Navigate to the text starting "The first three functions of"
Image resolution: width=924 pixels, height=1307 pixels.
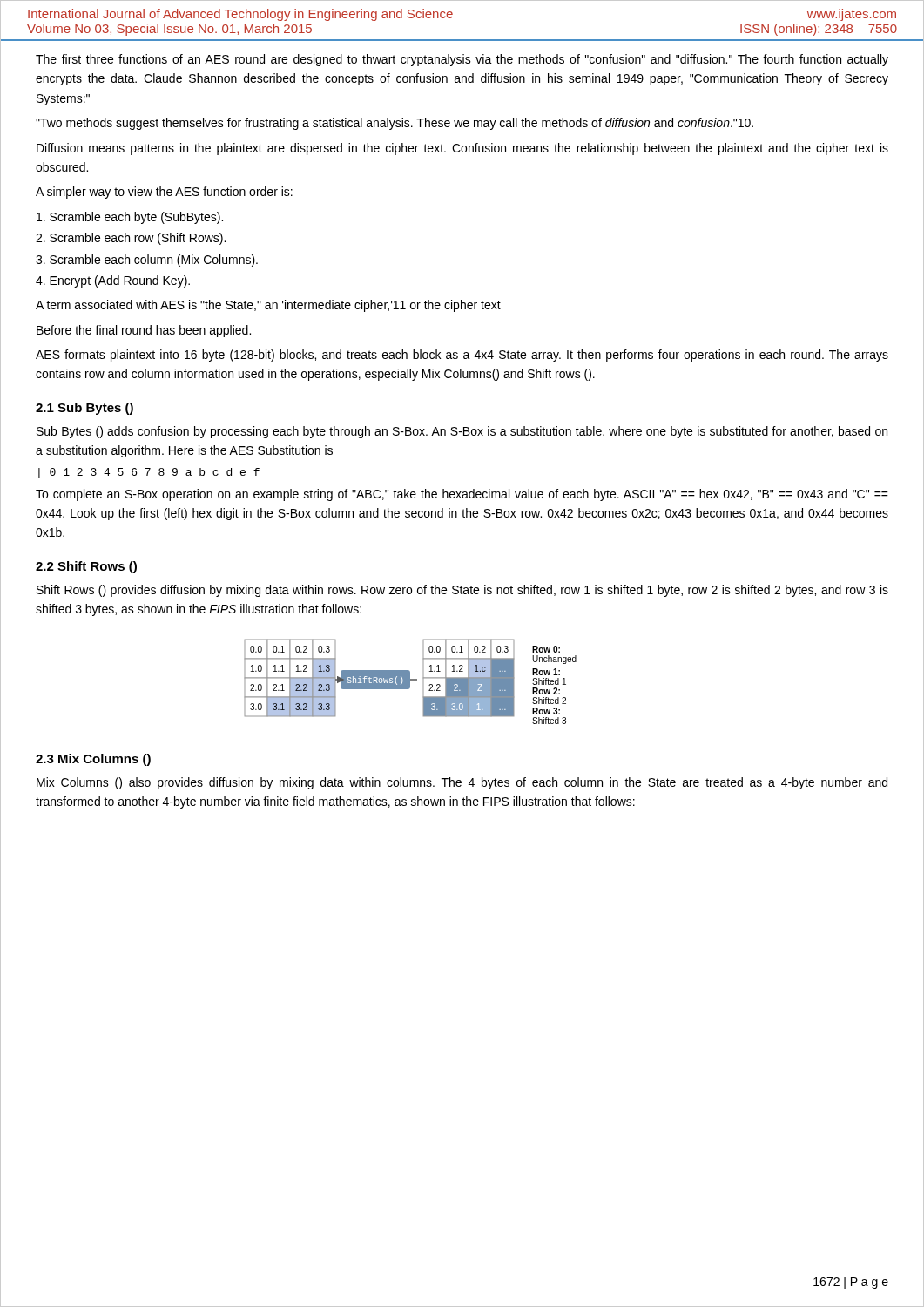[462, 79]
